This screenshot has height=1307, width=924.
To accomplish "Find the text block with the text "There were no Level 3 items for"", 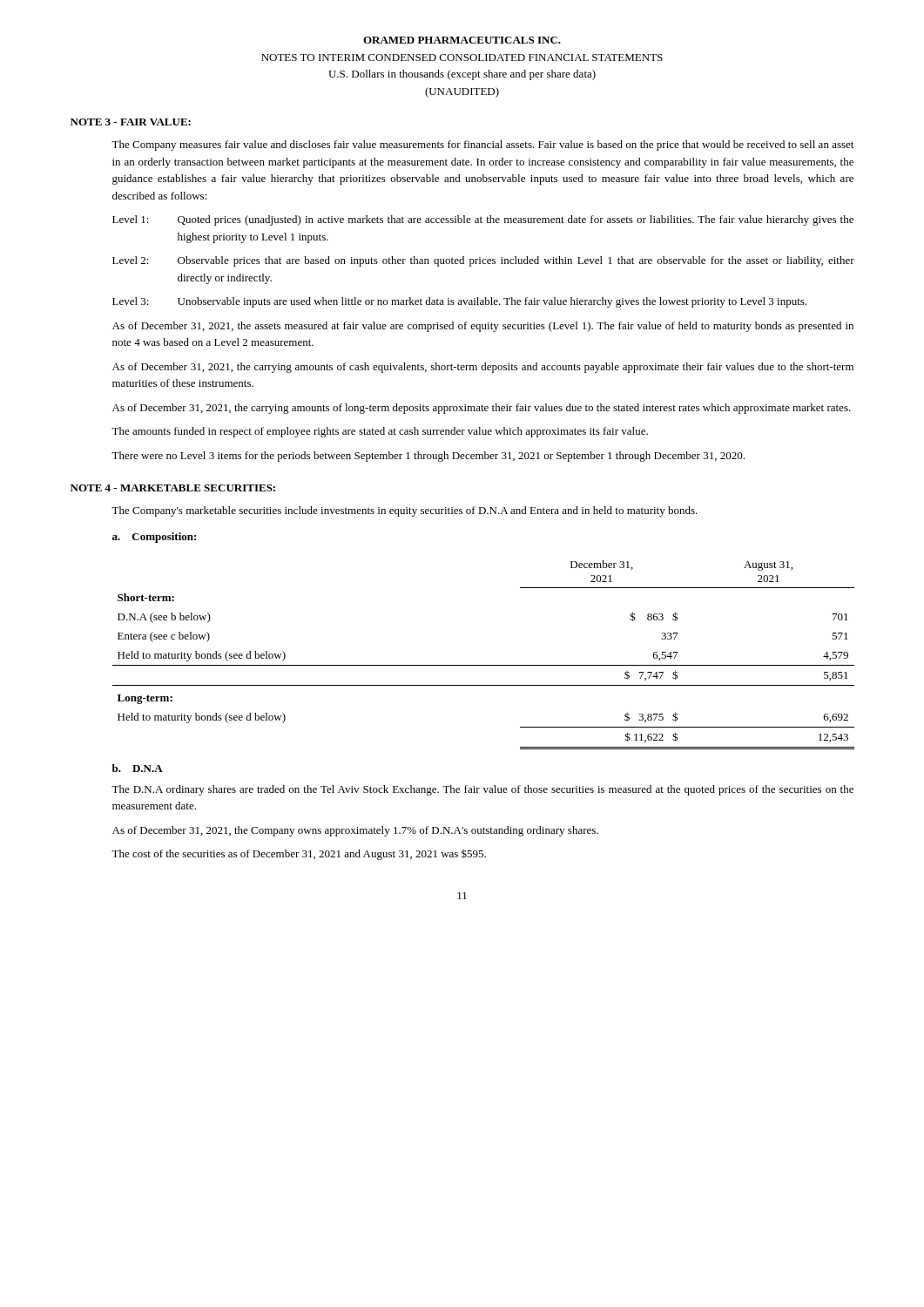I will coord(429,455).
